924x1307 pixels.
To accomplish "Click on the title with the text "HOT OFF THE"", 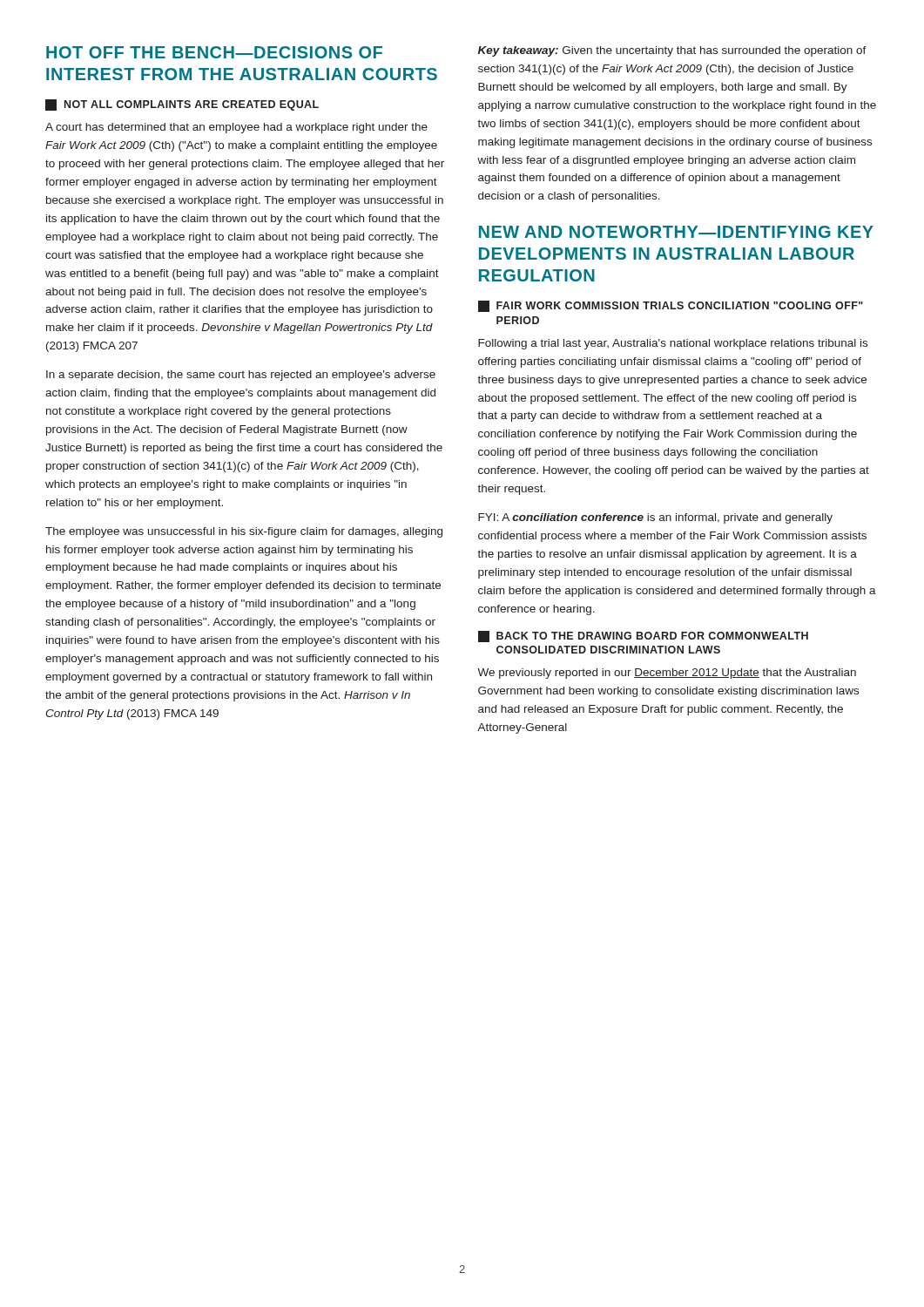I will 246,64.
